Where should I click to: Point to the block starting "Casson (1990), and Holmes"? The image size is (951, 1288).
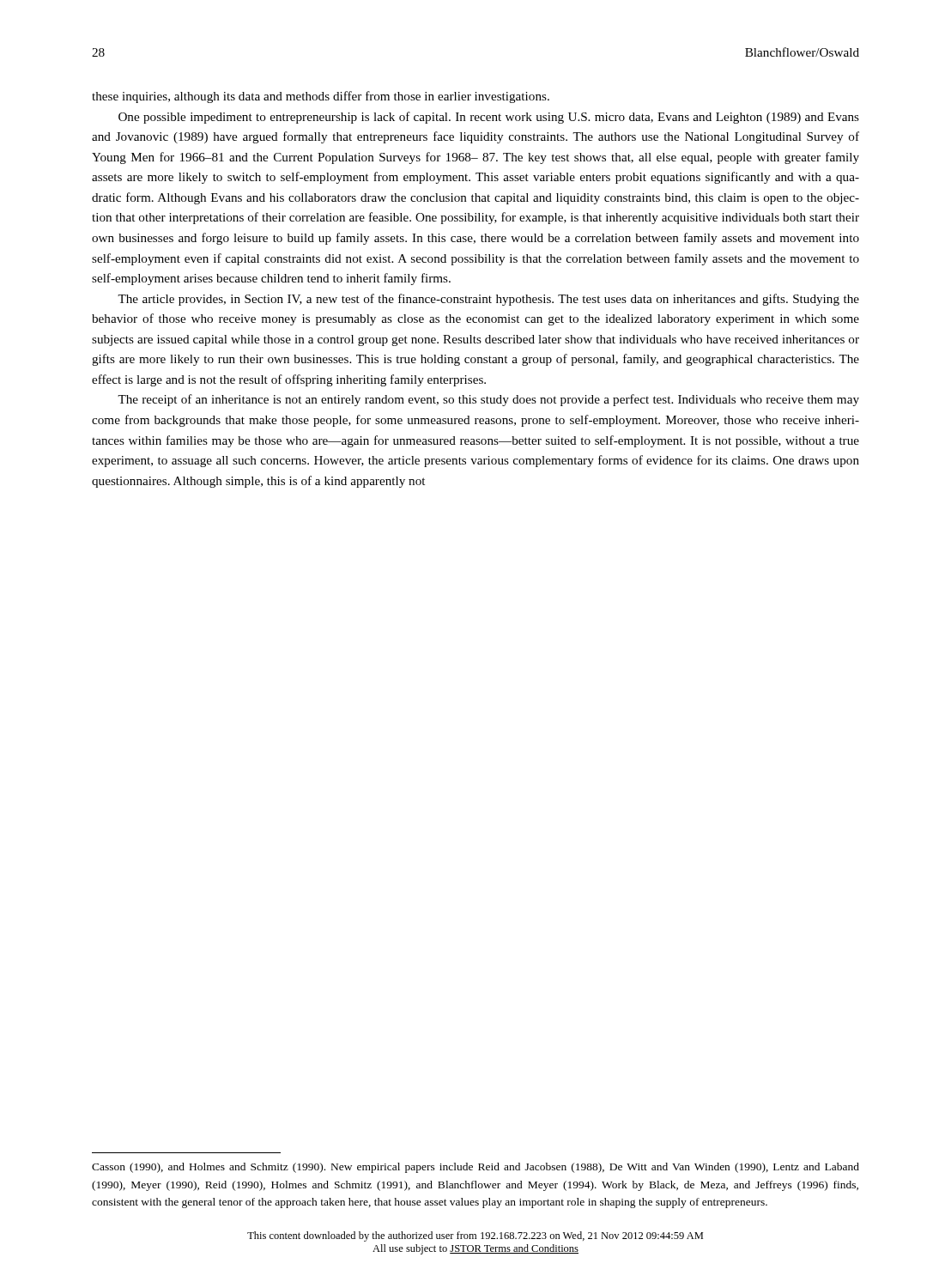[x=476, y=1184]
